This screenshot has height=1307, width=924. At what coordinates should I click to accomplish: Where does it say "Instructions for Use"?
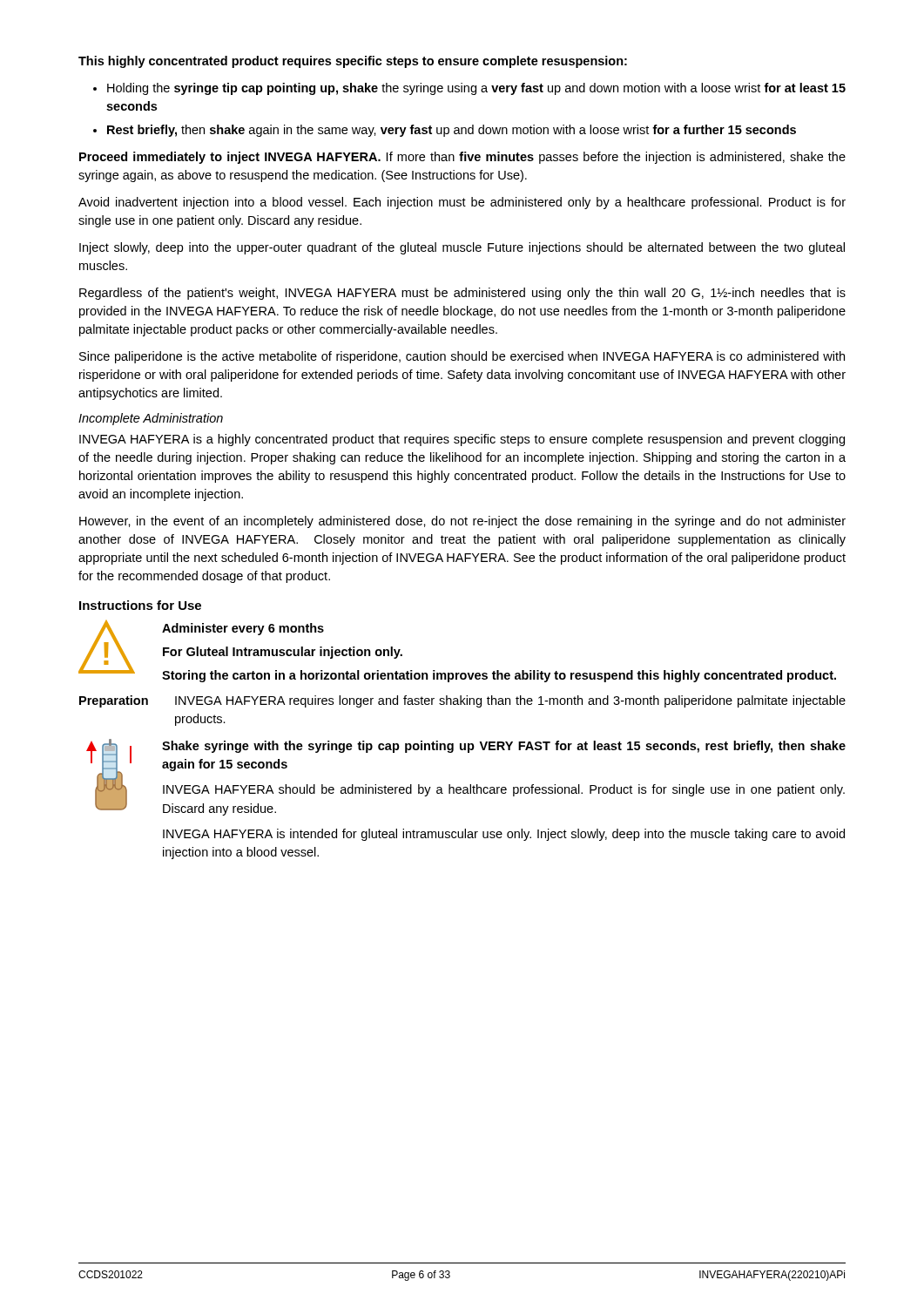click(x=140, y=605)
